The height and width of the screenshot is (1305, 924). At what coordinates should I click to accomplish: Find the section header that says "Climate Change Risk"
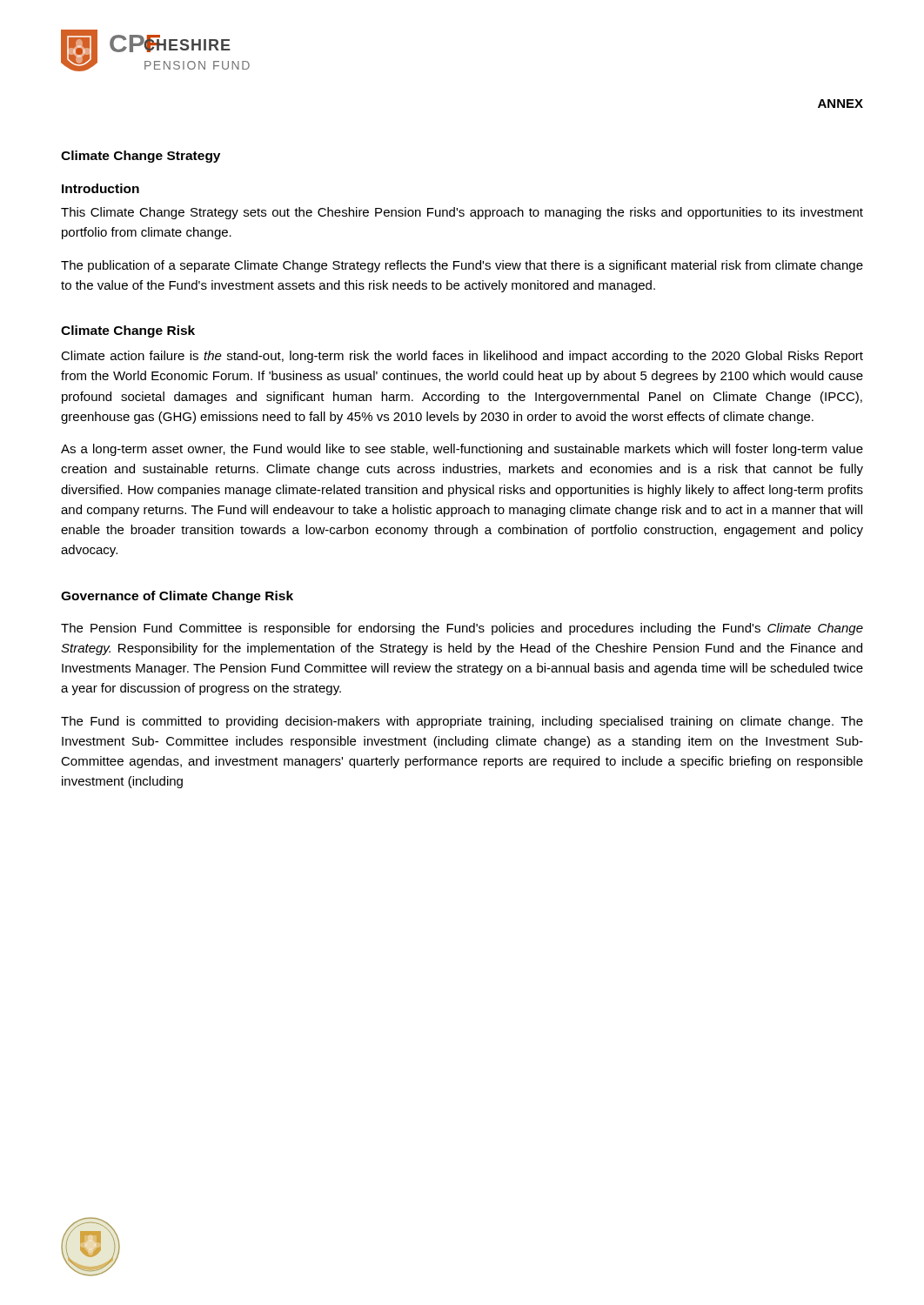pos(128,330)
